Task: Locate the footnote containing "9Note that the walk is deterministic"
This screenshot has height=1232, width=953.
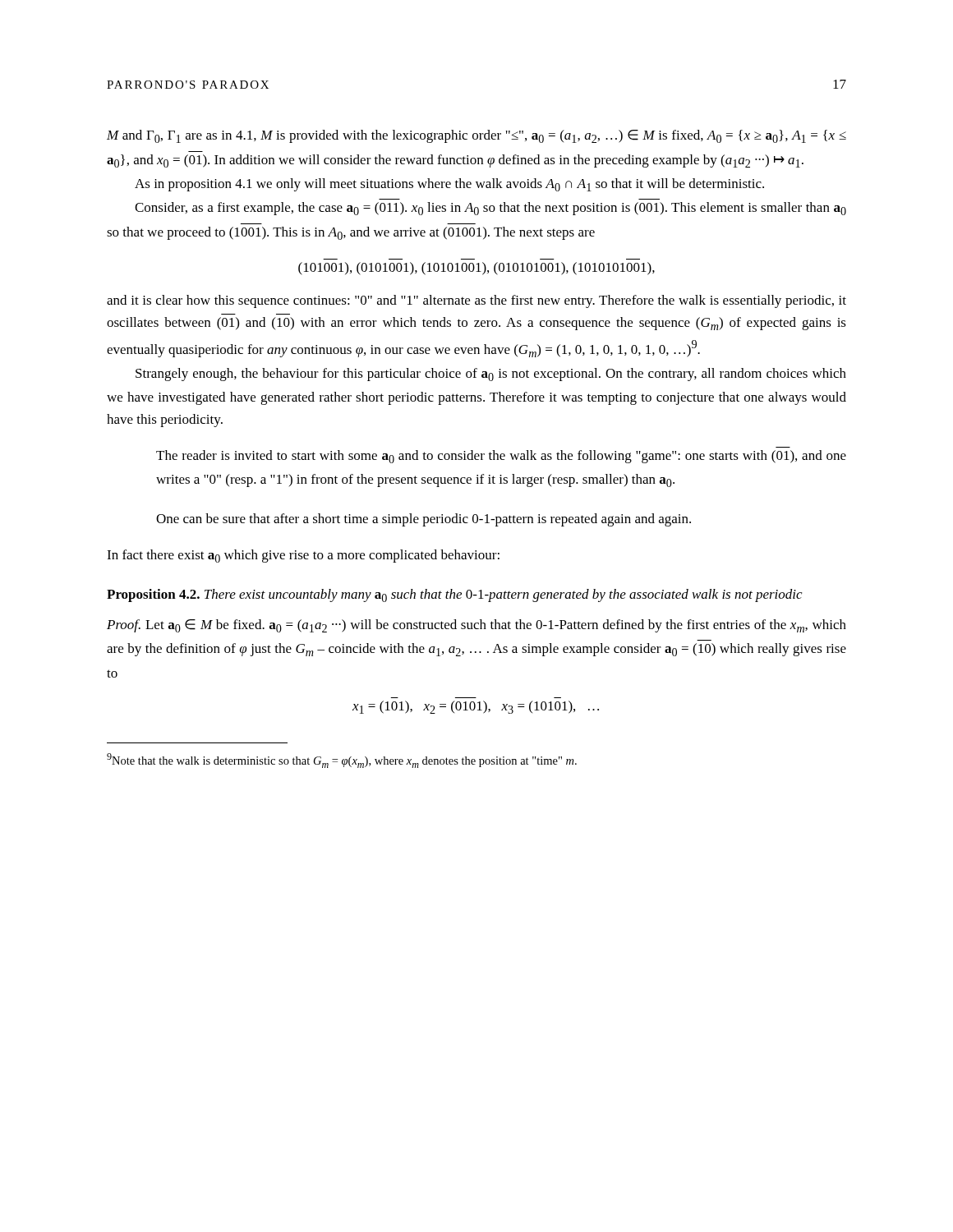Action: (x=342, y=761)
